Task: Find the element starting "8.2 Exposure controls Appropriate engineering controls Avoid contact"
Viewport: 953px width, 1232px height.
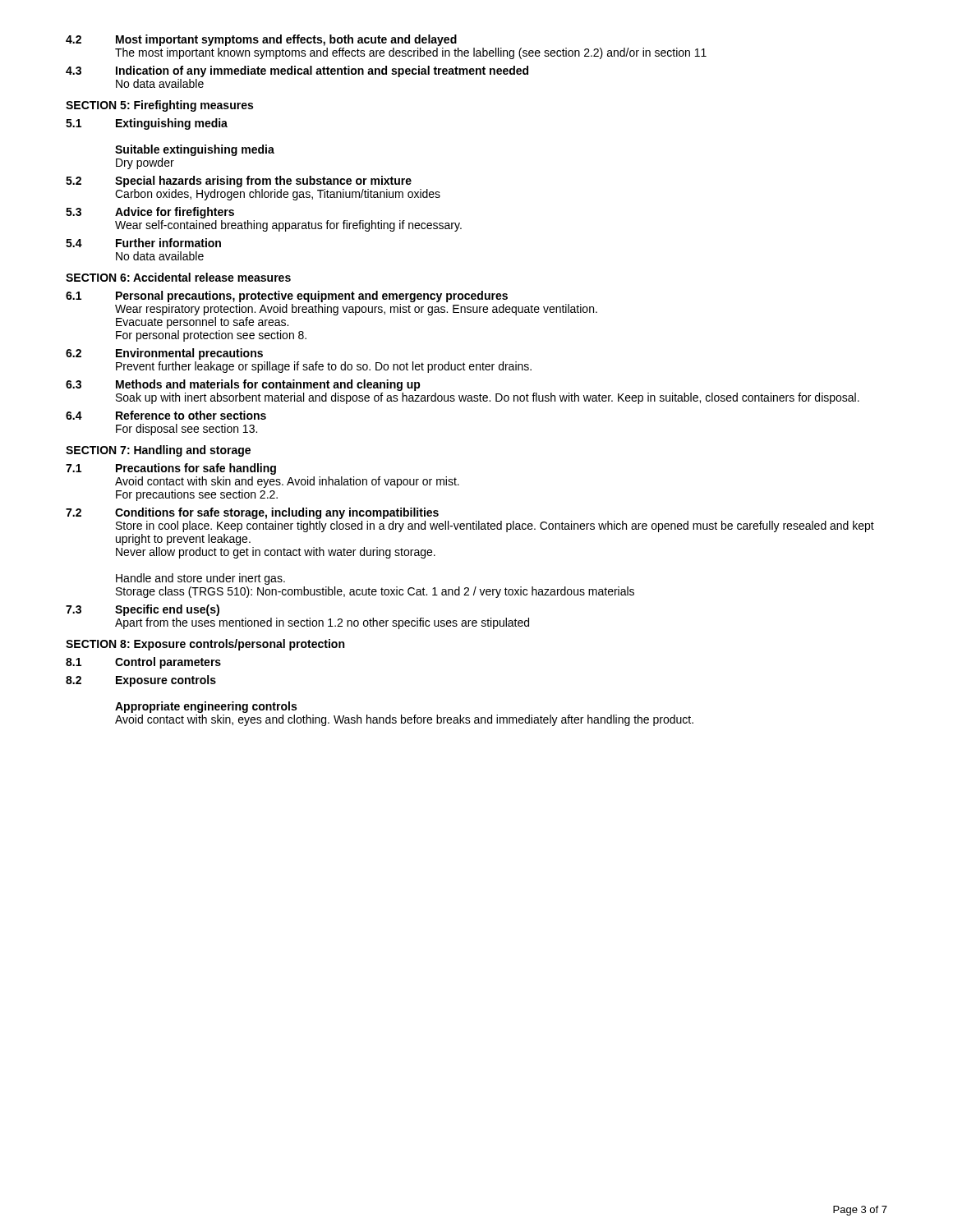Action: coord(141,681)
